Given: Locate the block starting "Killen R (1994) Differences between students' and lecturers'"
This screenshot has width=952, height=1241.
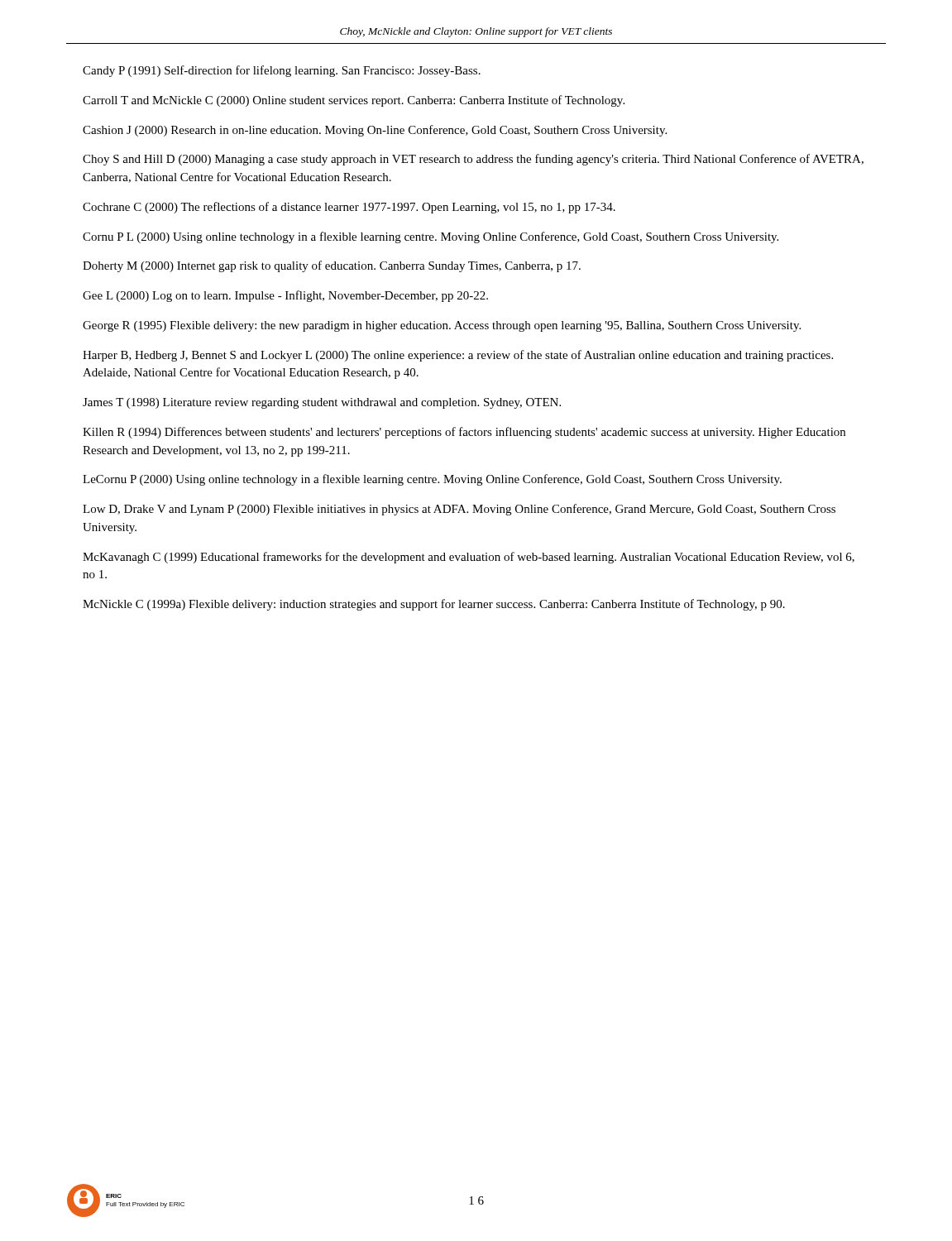Looking at the screenshot, I should 464,441.
